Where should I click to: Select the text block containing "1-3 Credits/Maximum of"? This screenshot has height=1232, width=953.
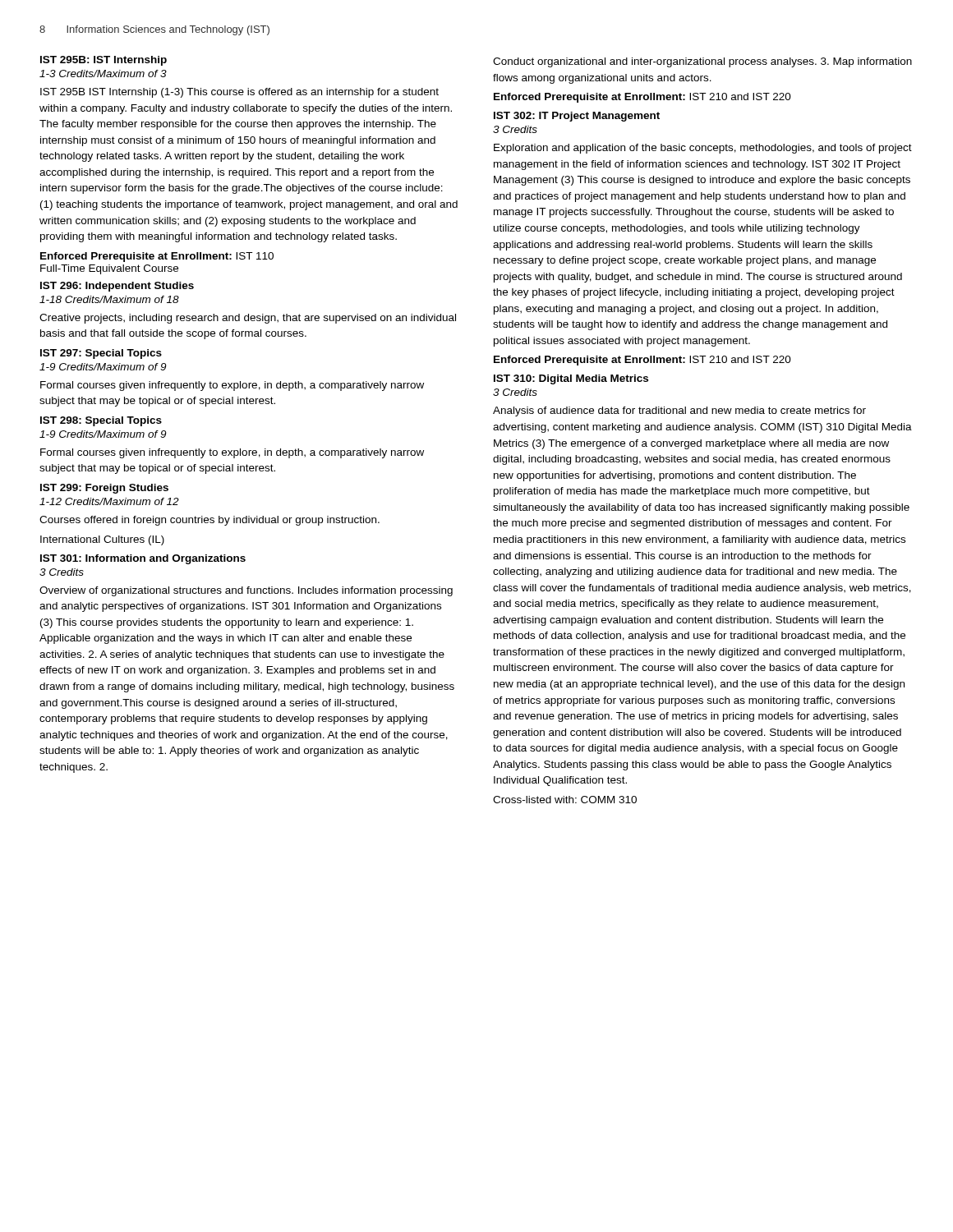[x=103, y=74]
